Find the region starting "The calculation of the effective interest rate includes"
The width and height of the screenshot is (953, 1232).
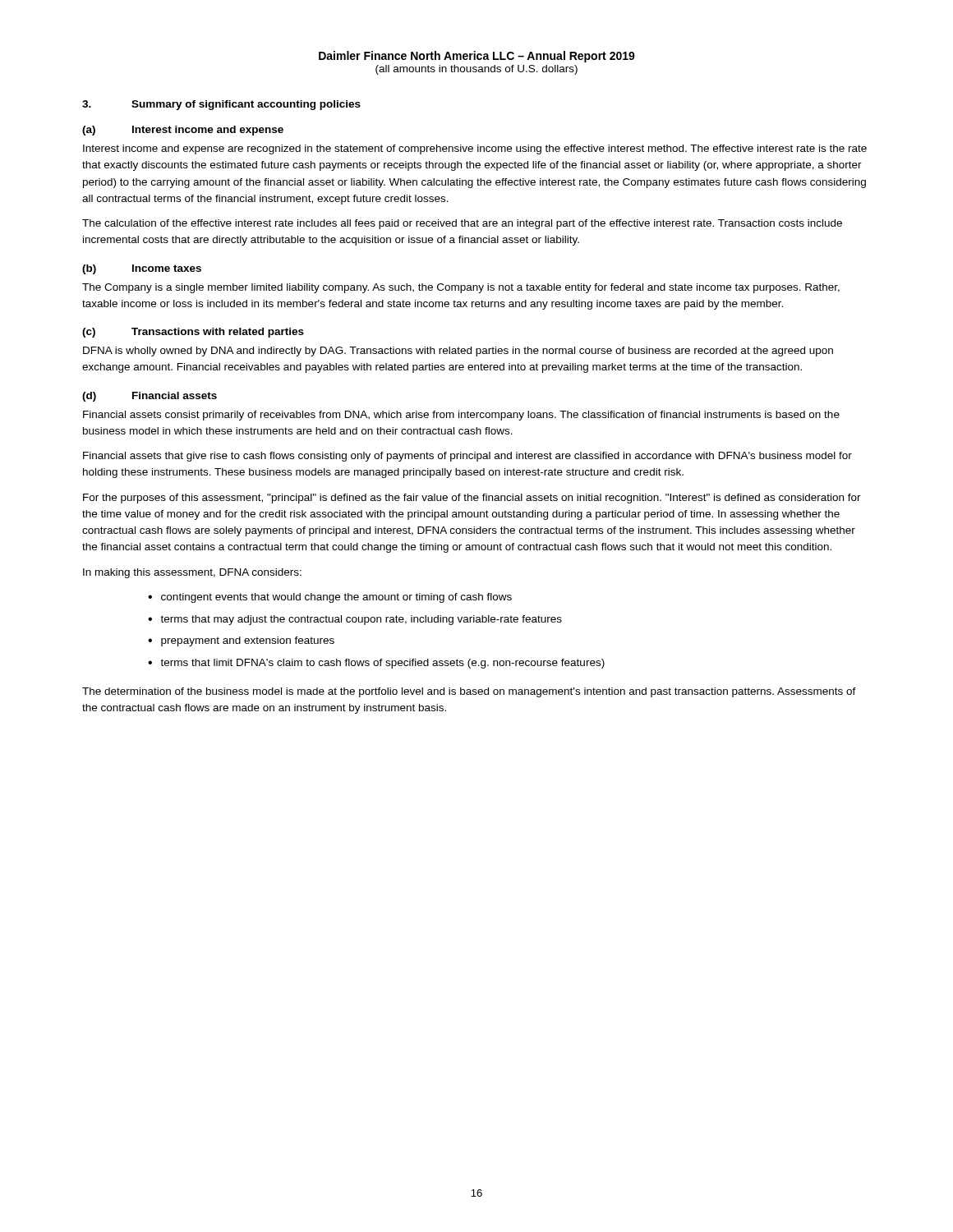[462, 231]
